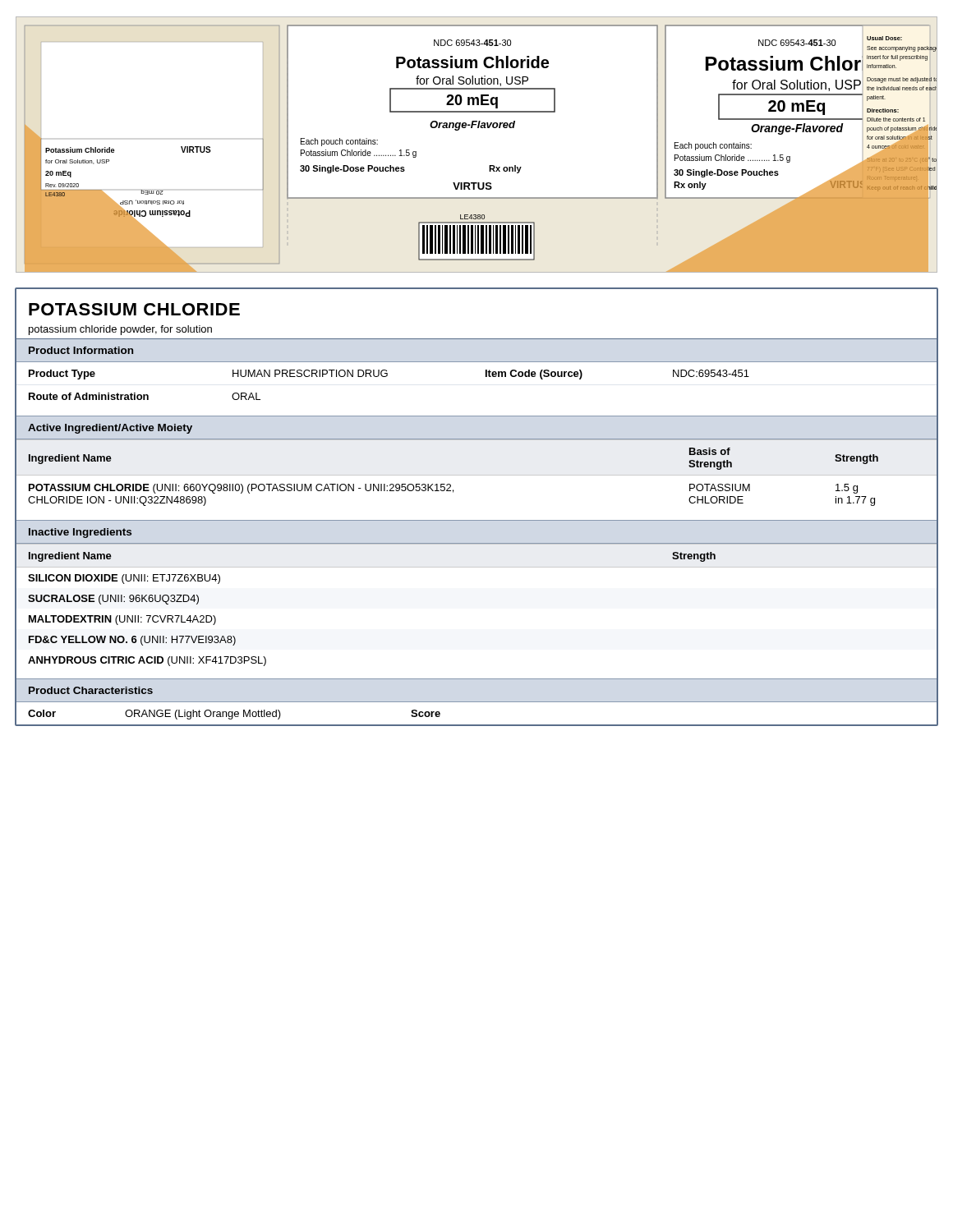953x1232 pixels.
Task: Click on the table containing "ORANGE (Light Orange Mottled)"
Action: coord(476,713)
